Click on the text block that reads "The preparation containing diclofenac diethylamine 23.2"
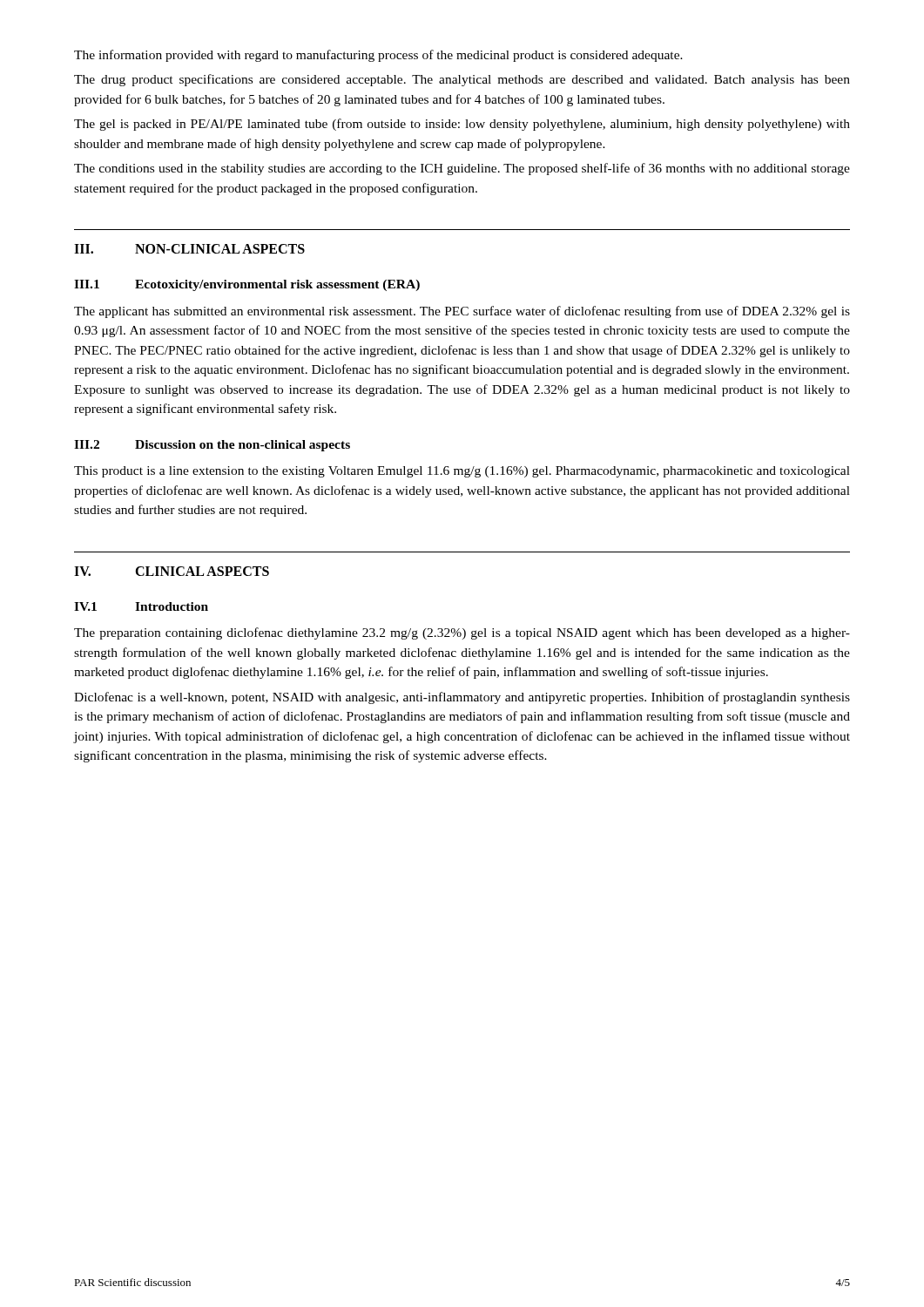Viewport: 924px width, 1307px height. [462, 653]
